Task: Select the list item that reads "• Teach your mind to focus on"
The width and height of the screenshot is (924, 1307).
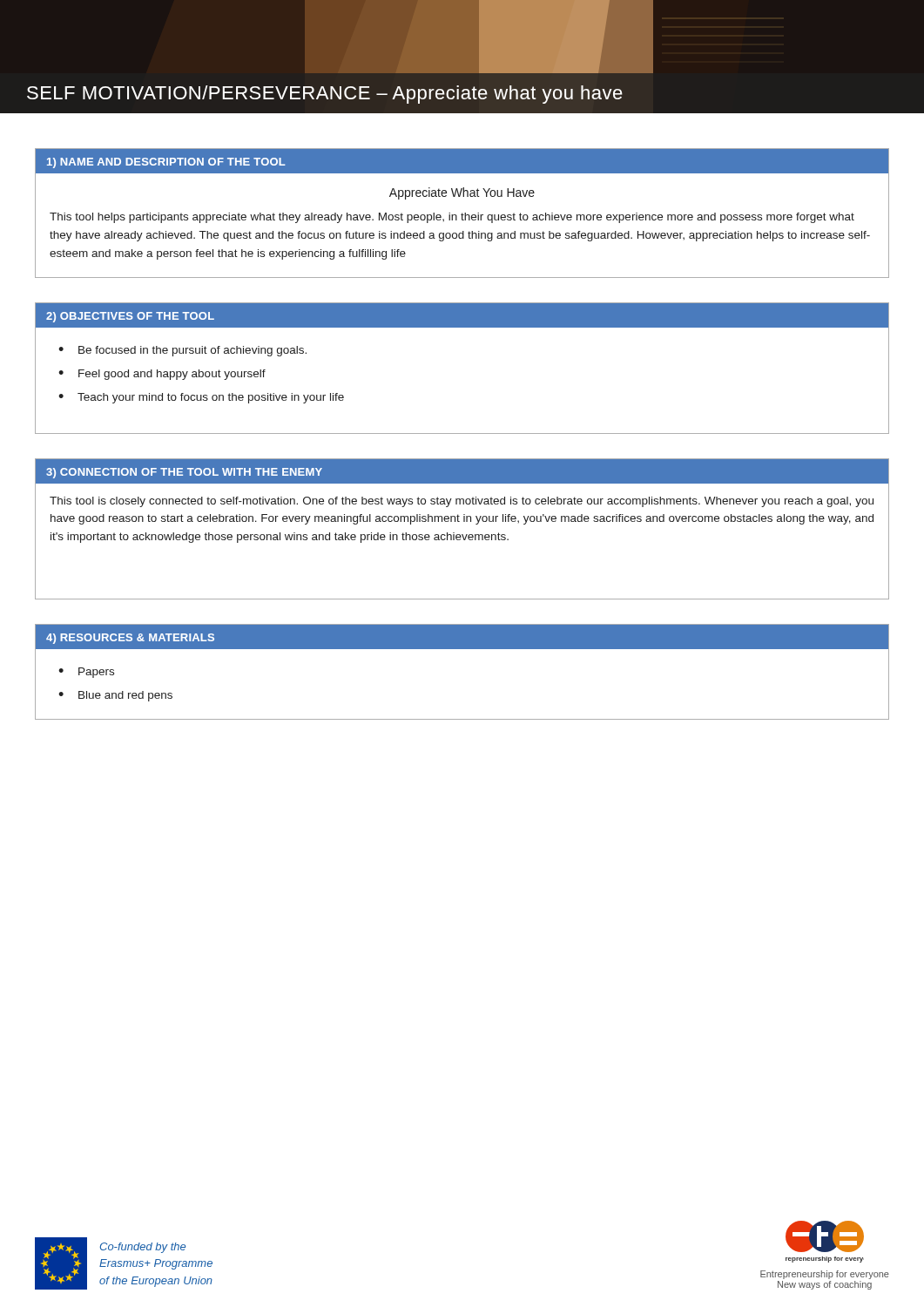Action: coord(201,397)
